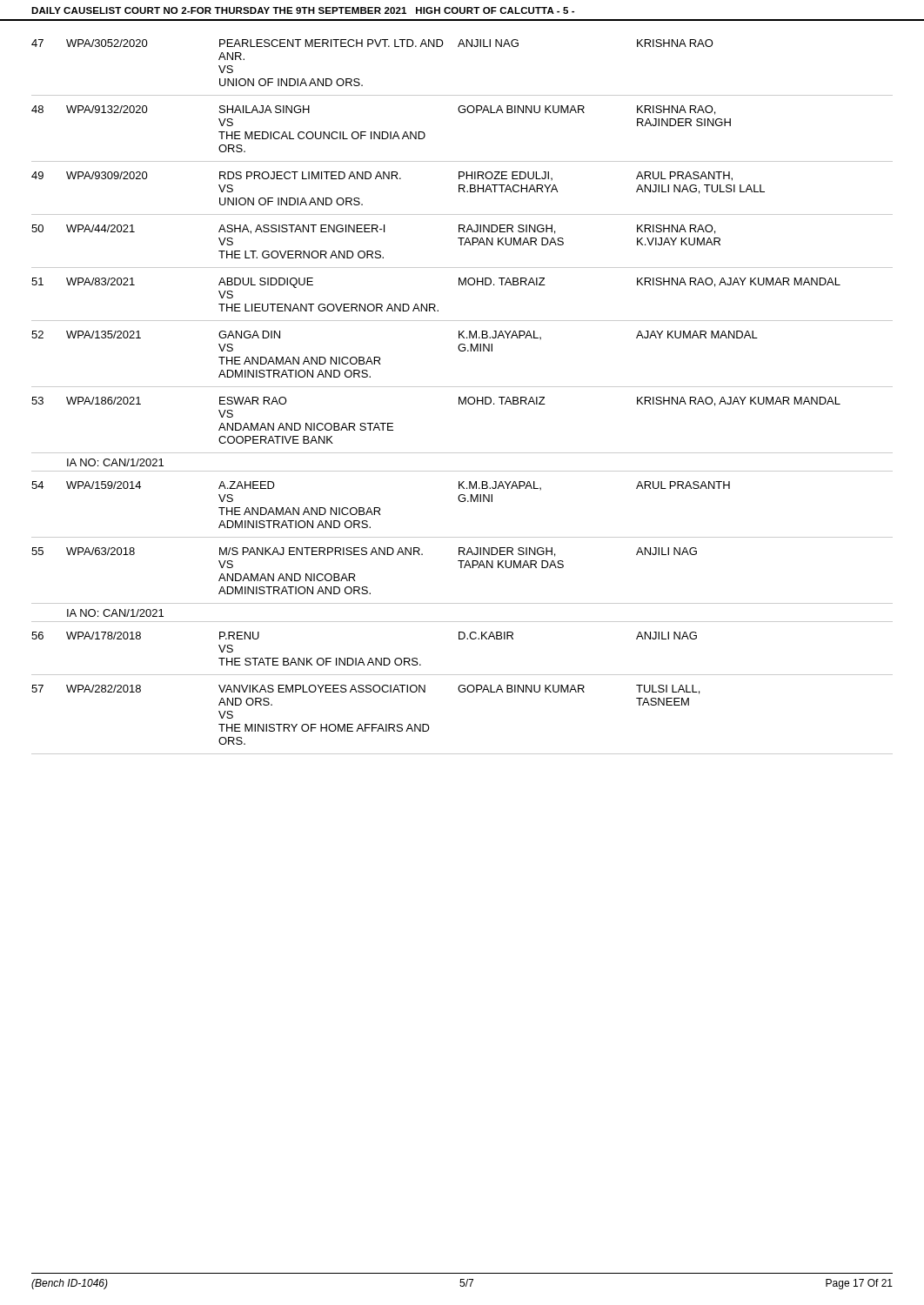Point to the block beginning "53 WPA/186/2021 ESWAR RAOVSANDAMAN AND"

click(103, 401)
